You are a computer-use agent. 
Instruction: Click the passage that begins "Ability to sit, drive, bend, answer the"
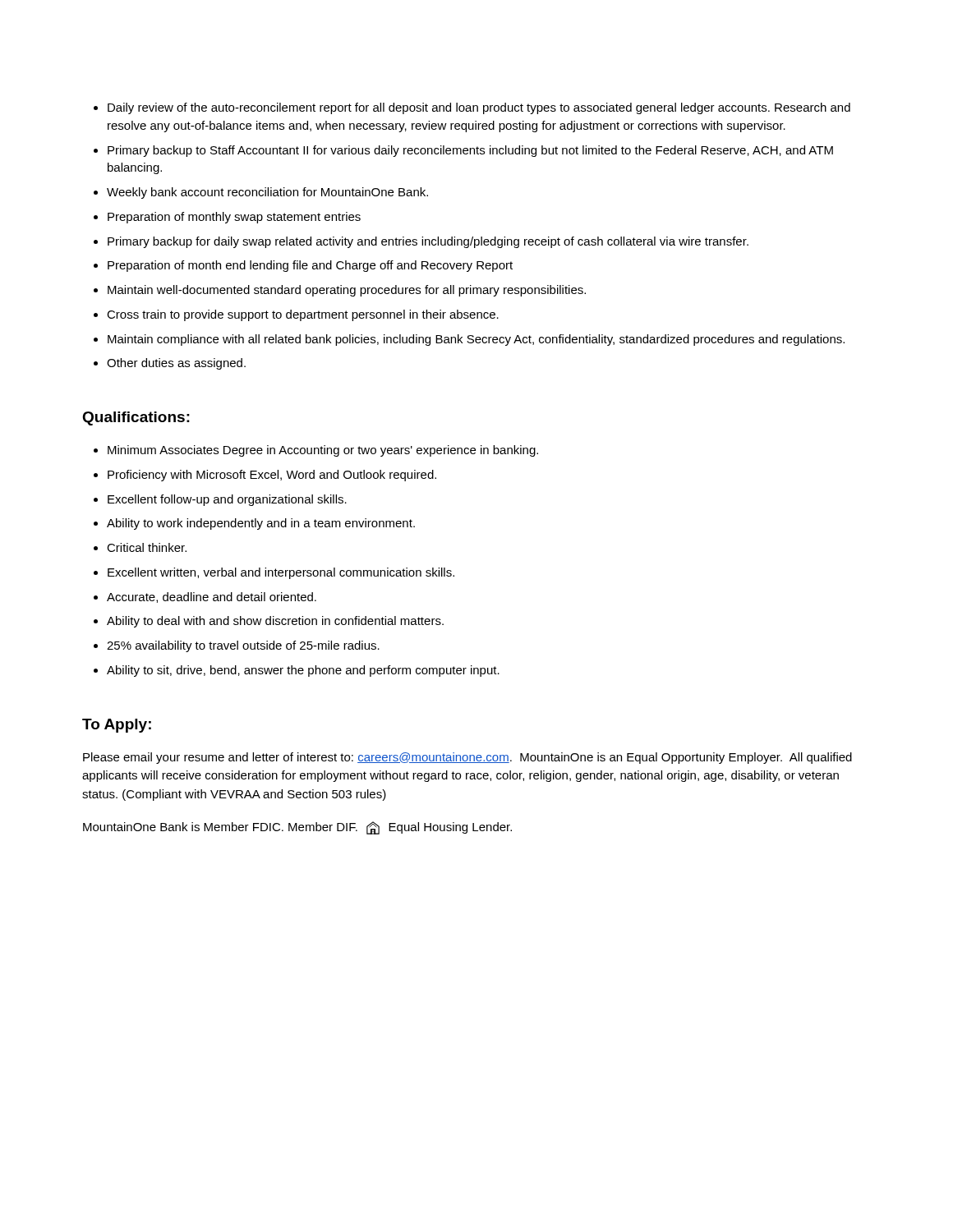click(489, 670)
